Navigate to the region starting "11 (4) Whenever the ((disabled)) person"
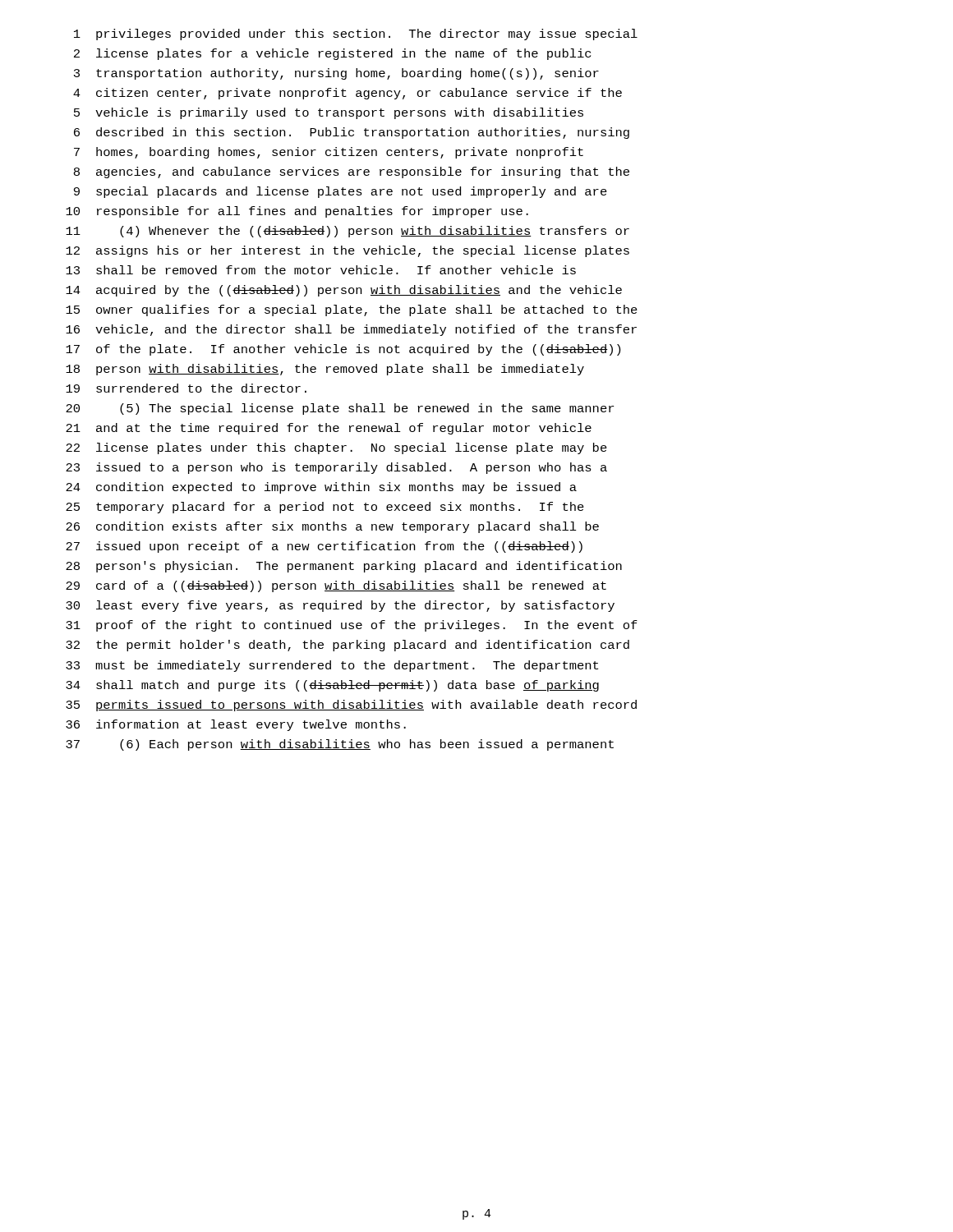This screenshot has width=953, height=1232. [476, 311]
